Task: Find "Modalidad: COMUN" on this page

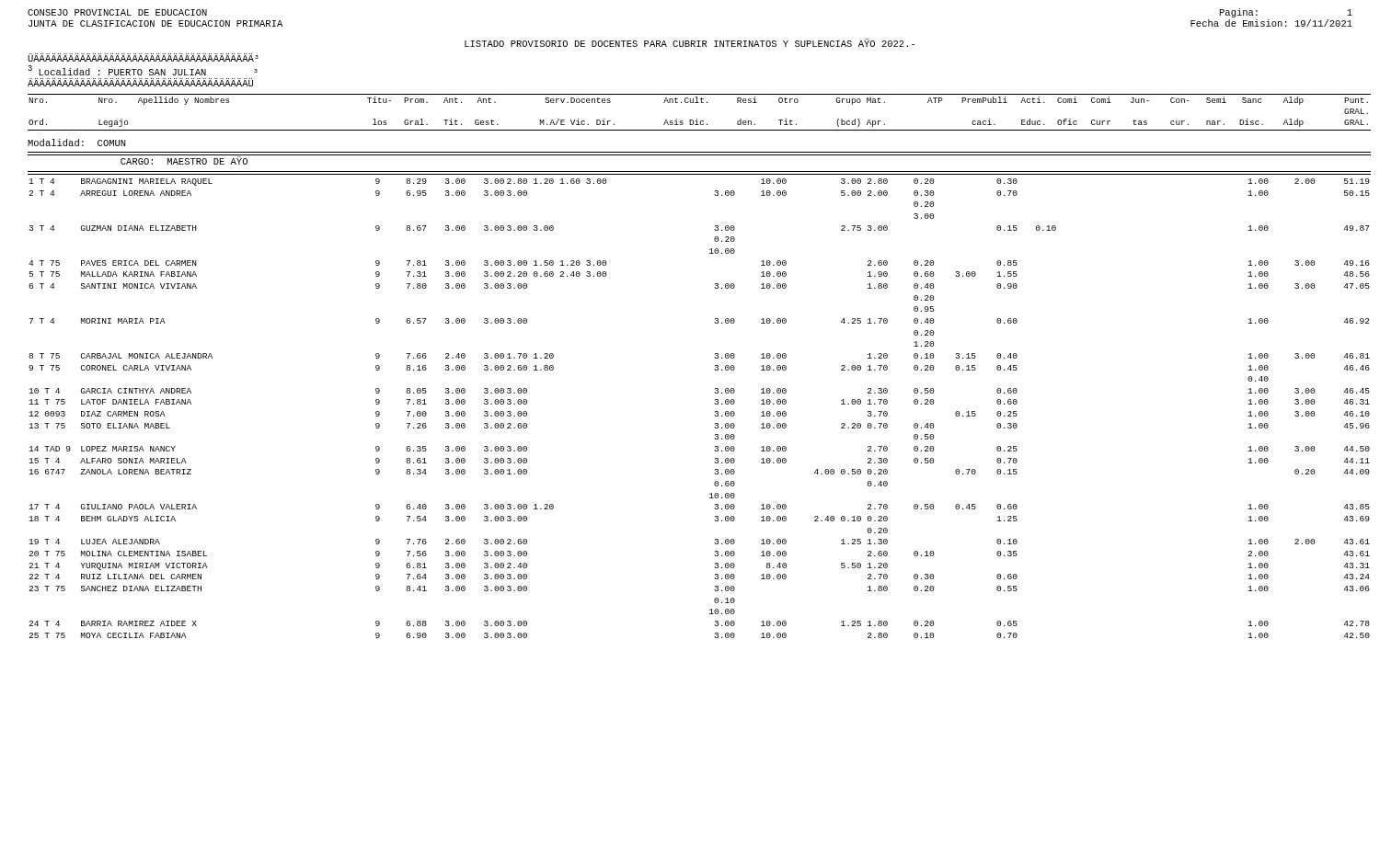Action: click(x=77, y=143)
